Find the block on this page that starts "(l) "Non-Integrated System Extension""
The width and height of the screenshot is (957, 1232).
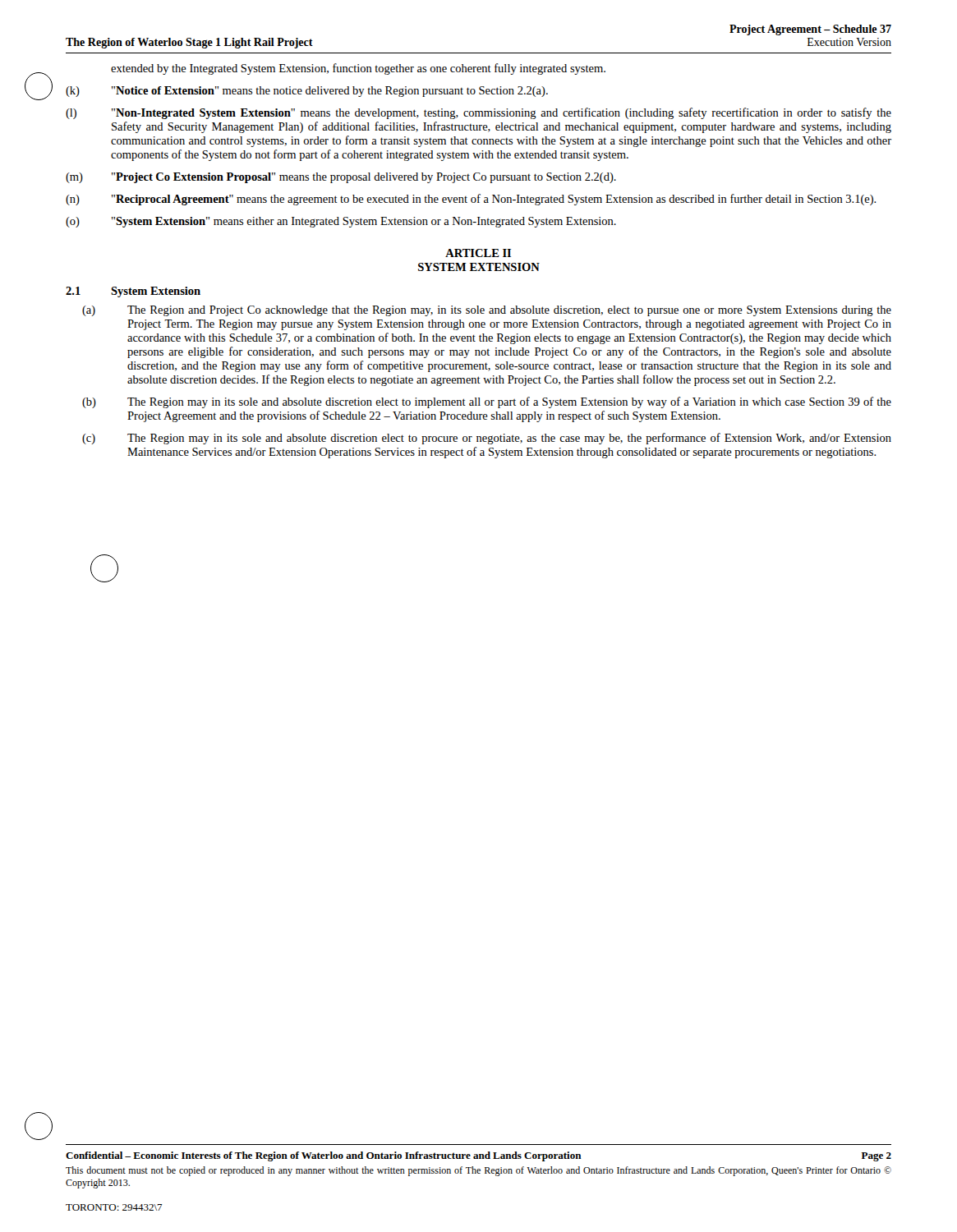pyautogui.click(x=478, y=134)
